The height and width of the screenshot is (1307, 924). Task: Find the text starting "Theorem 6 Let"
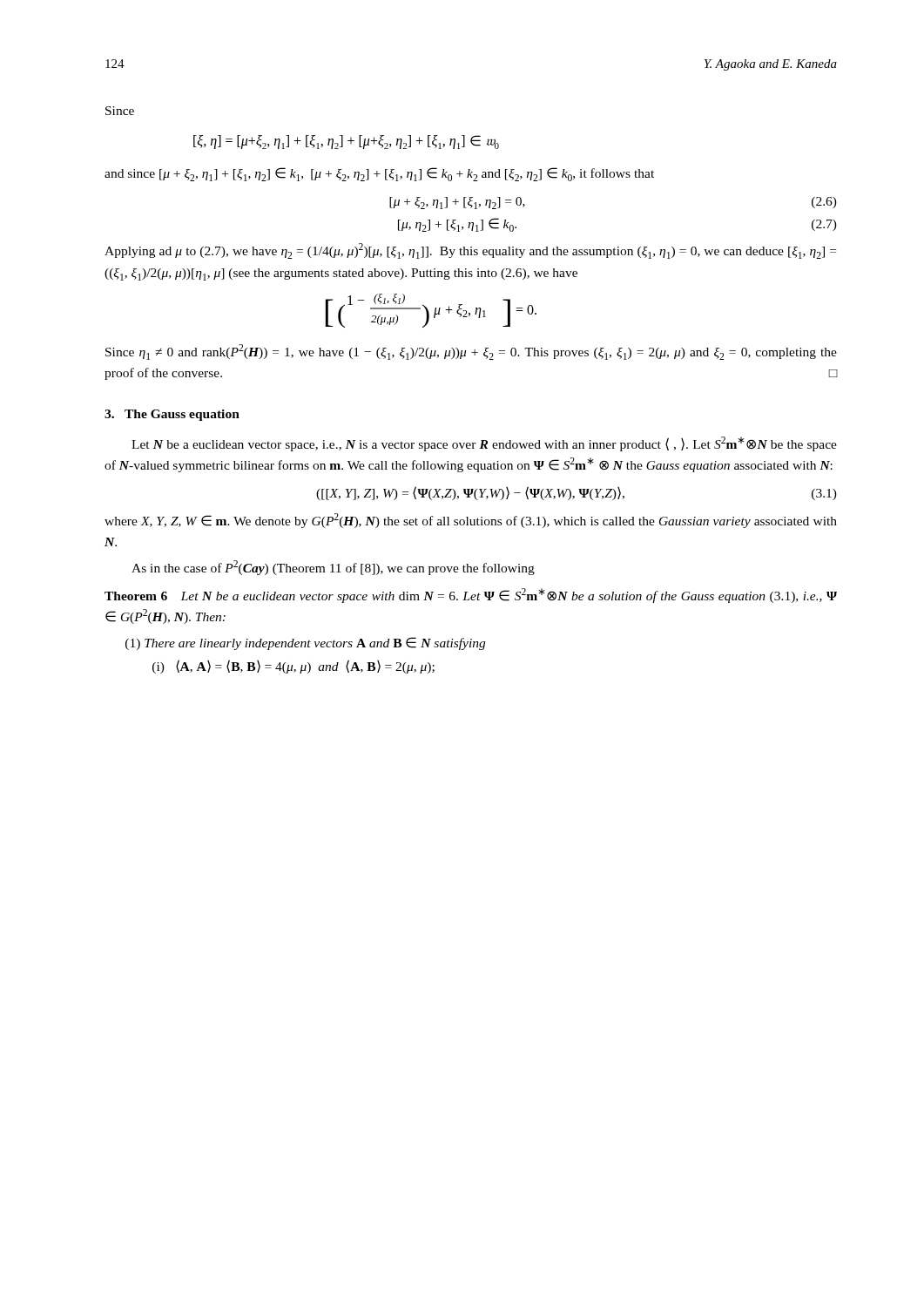pos(471,605)
